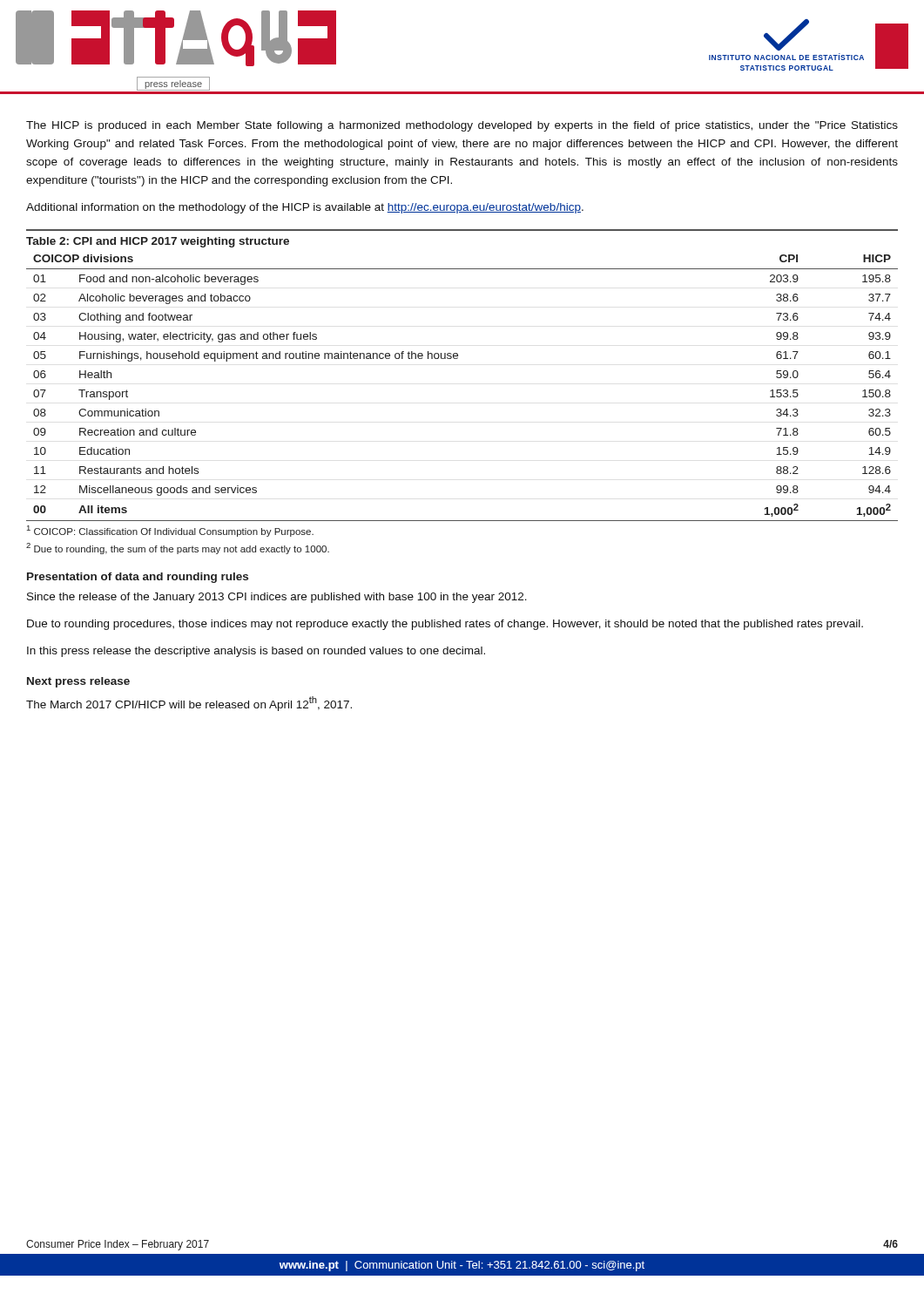Find the table
Viewport: 924px width, 1307px height.
coord(462,384)
